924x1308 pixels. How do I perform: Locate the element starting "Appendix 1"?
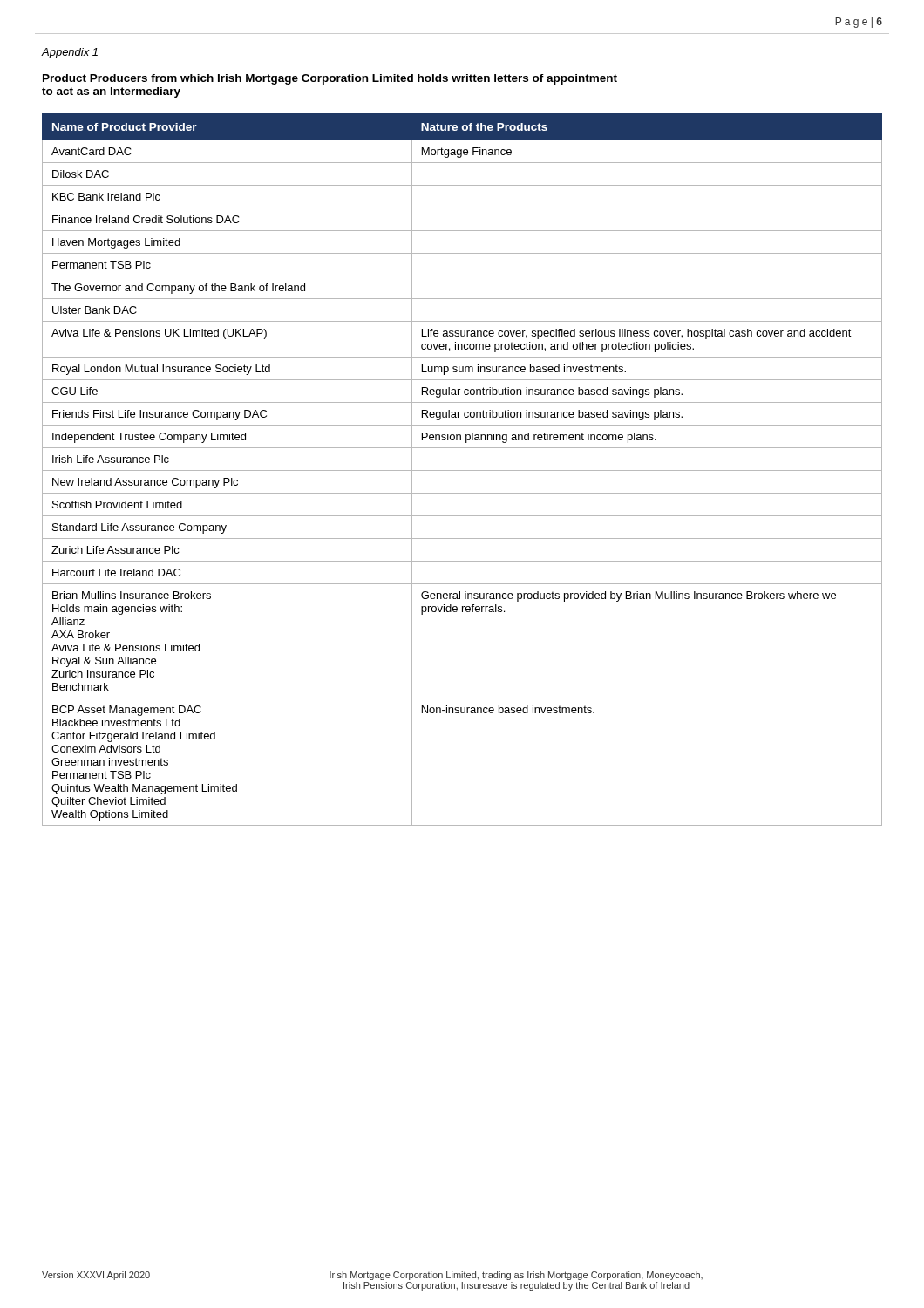pos(70,52)
